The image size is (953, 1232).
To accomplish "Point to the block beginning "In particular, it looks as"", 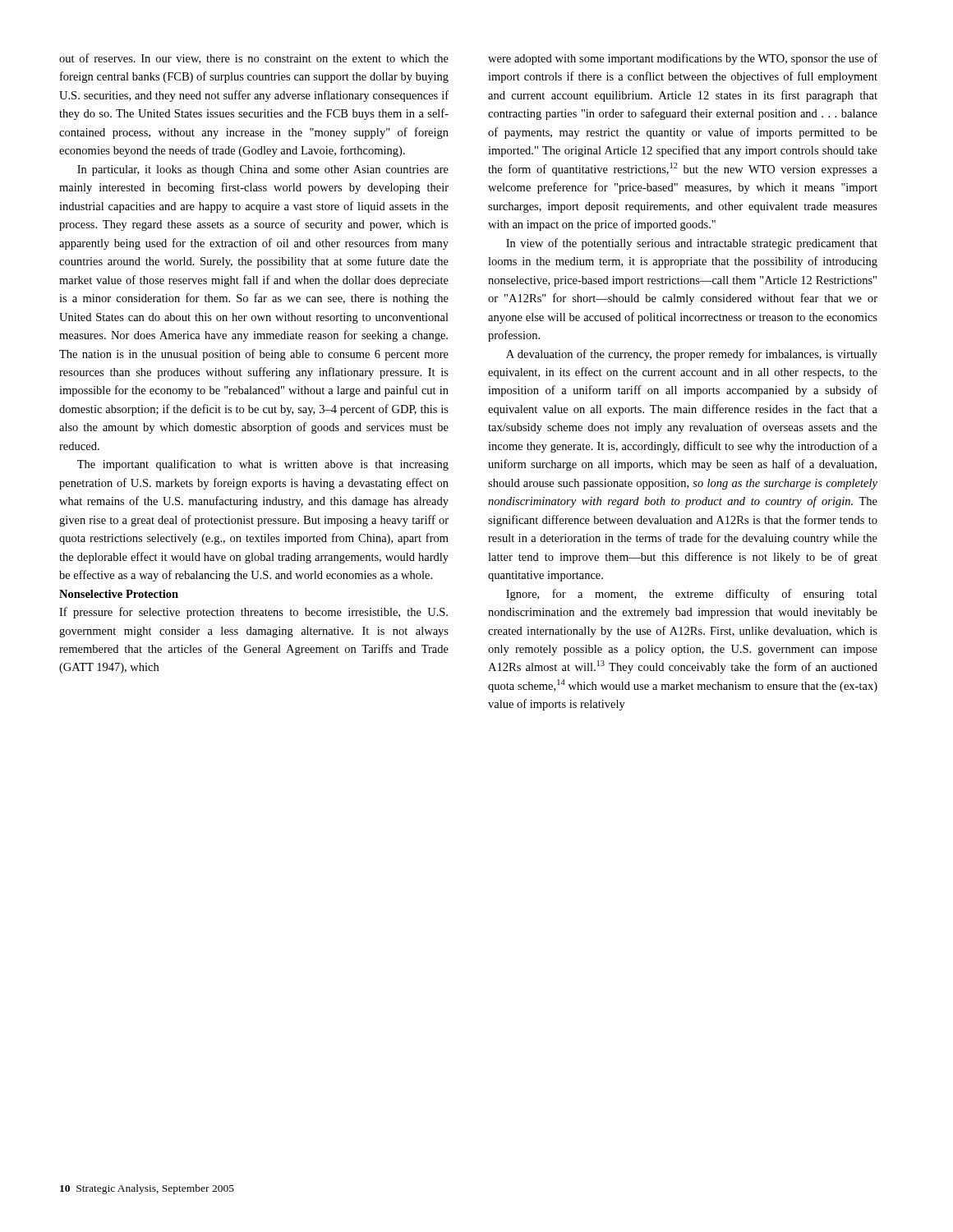I will point(254,308).
